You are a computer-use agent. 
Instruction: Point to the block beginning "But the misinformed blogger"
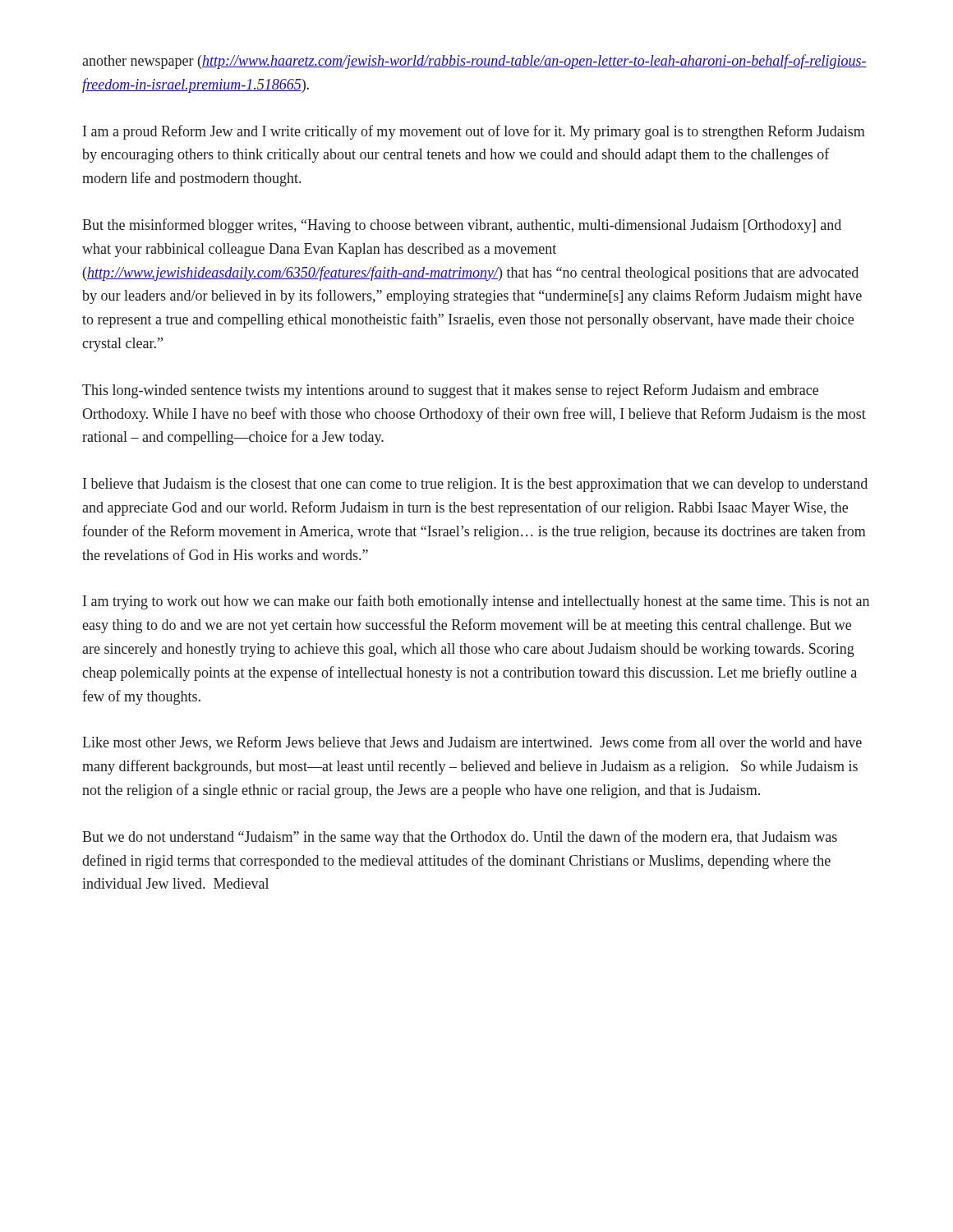pyautogui.click(x=472, y=284)
